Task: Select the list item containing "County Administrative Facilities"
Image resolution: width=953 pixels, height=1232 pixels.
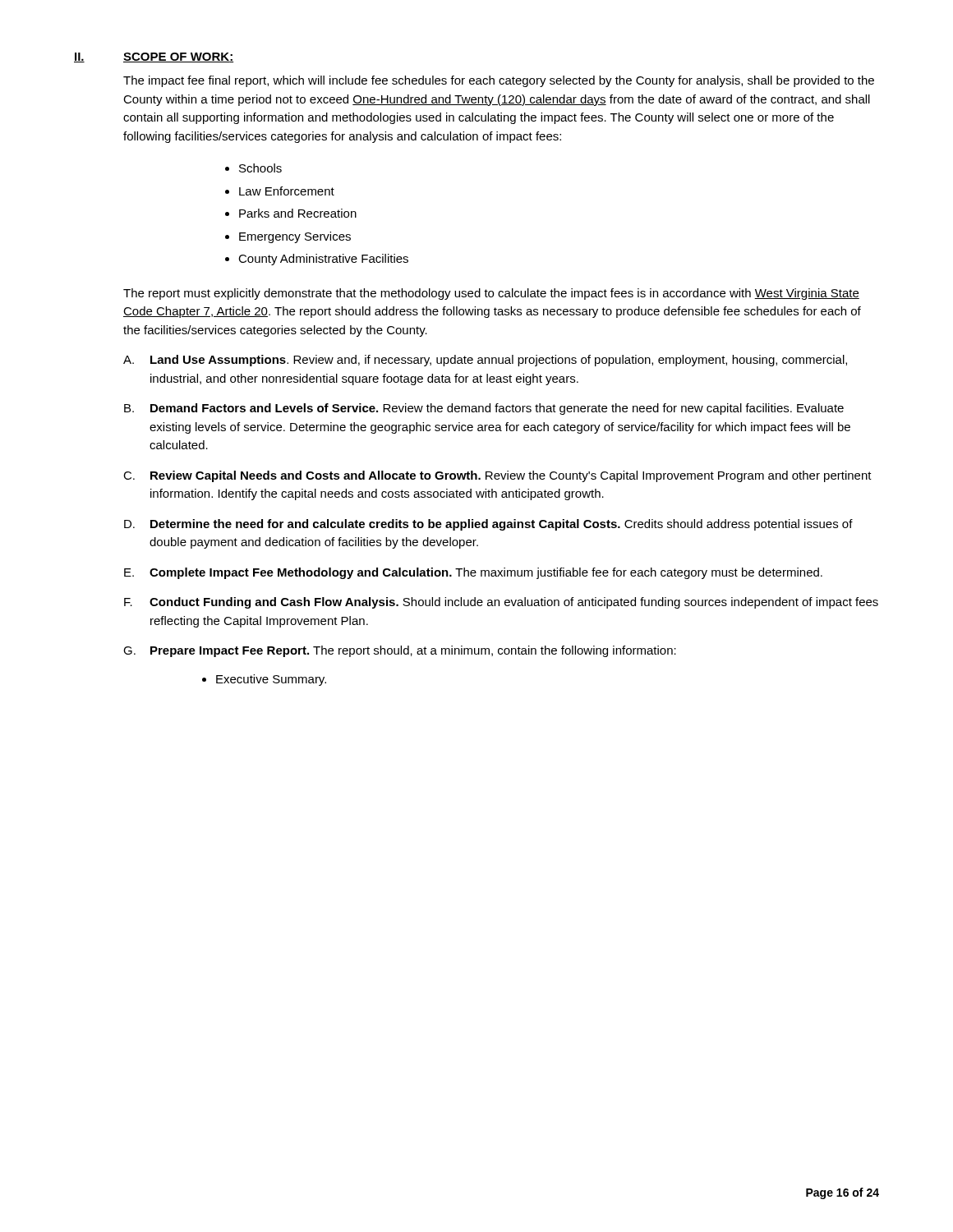Action: click(x=323, y=258)
